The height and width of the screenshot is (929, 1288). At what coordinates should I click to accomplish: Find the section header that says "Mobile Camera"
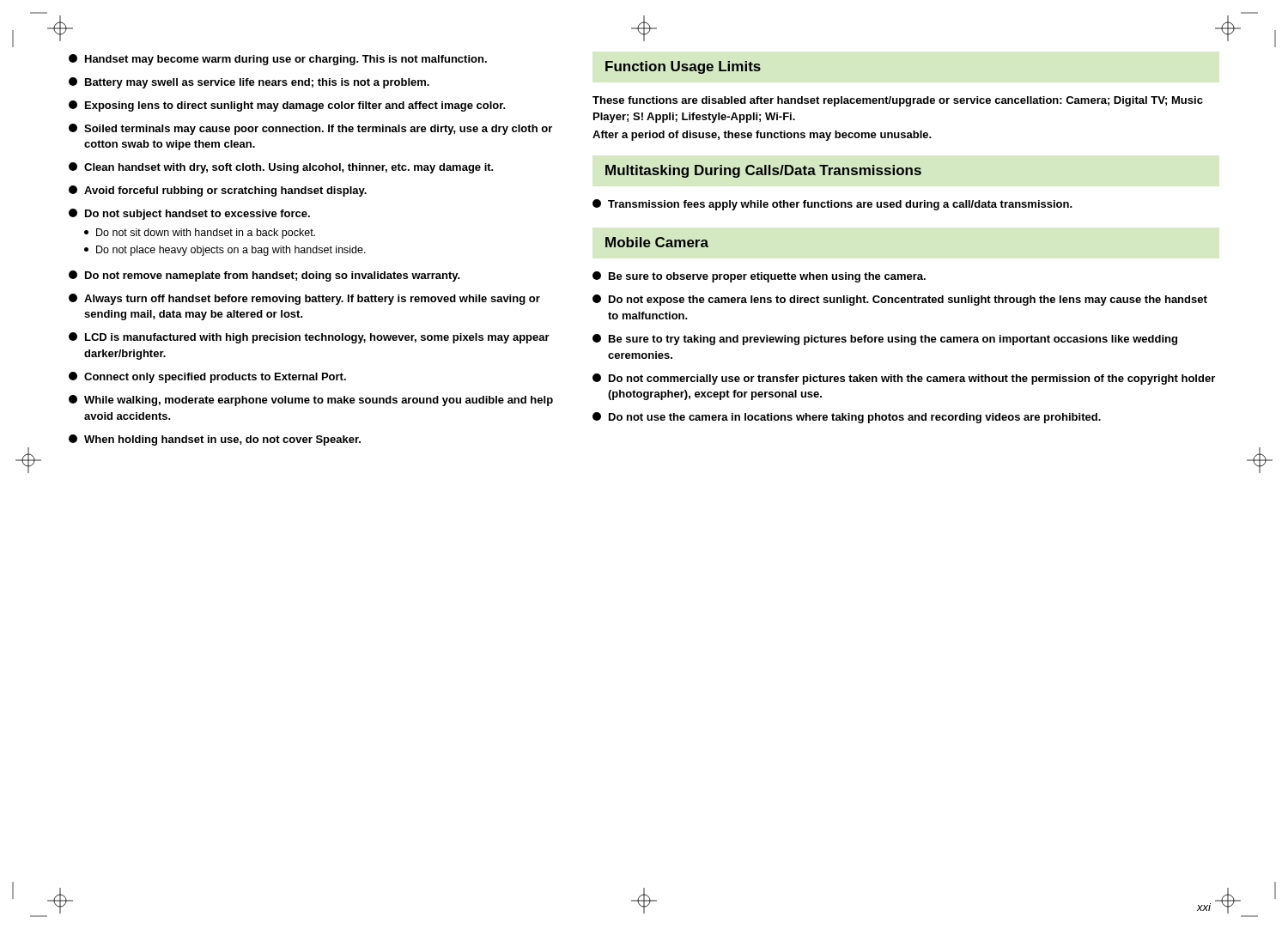coord(657,242)
